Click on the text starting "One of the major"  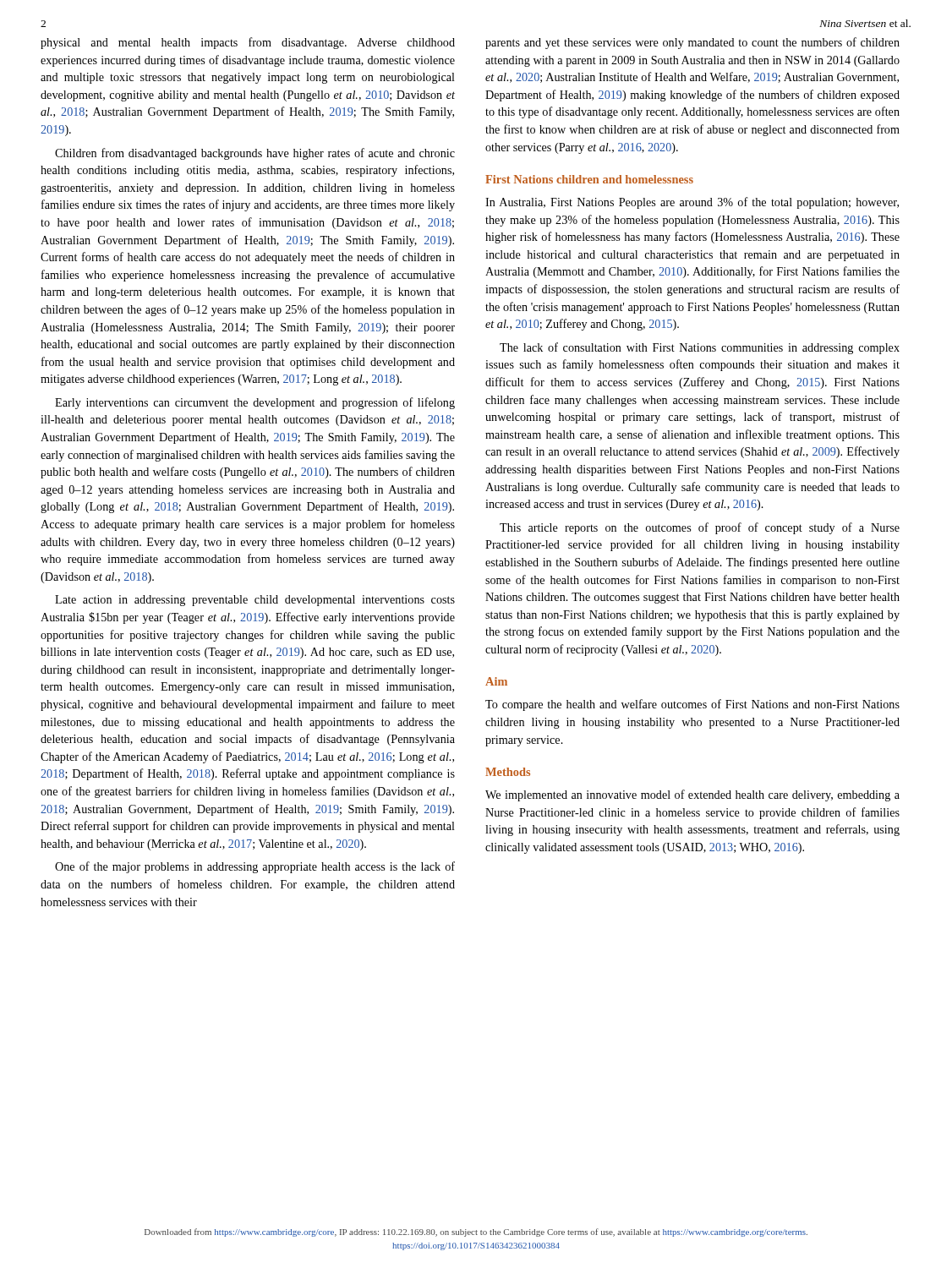tap(248, 884)
